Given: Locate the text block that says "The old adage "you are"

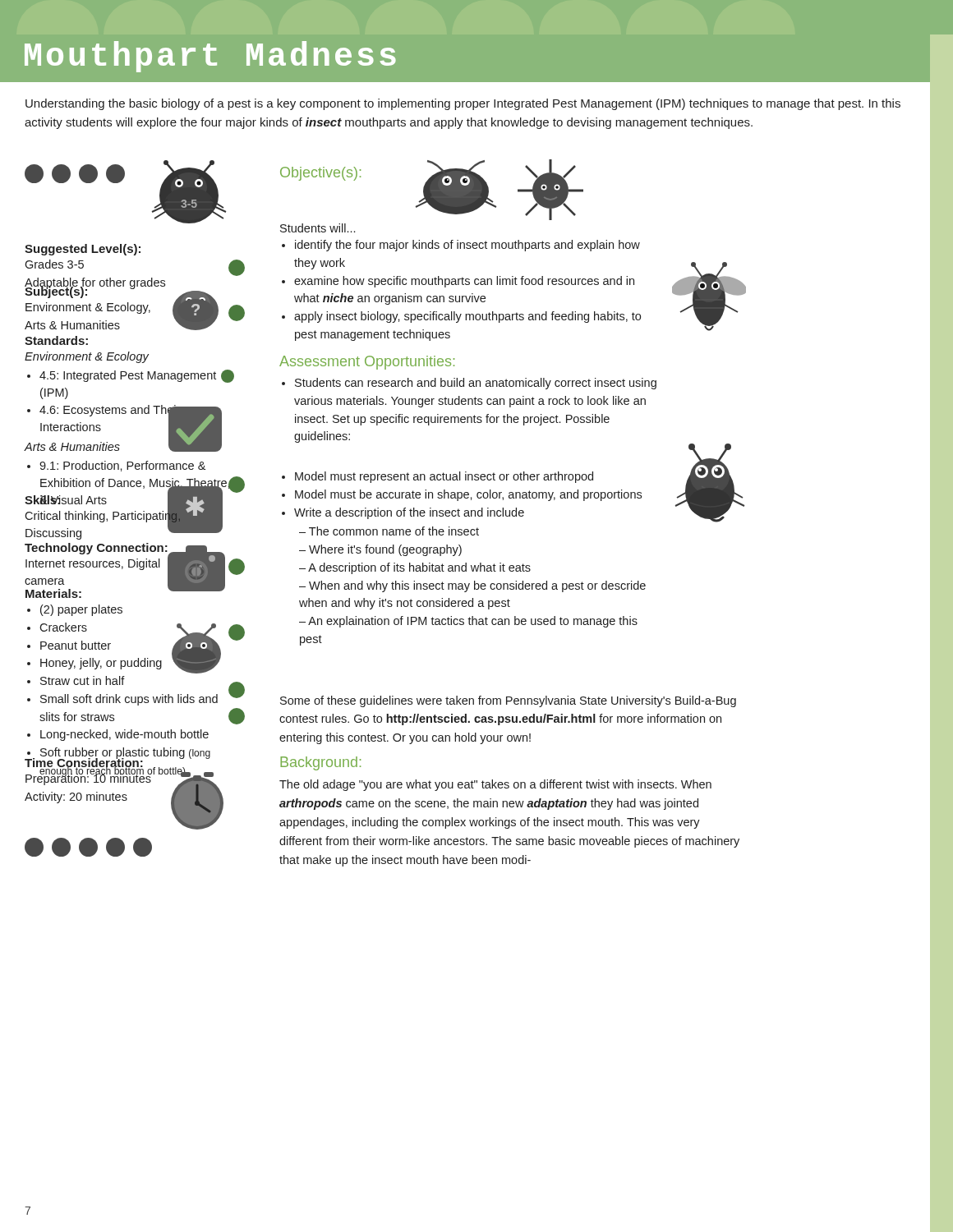Looking at the screenshot, I should [510, 822].
